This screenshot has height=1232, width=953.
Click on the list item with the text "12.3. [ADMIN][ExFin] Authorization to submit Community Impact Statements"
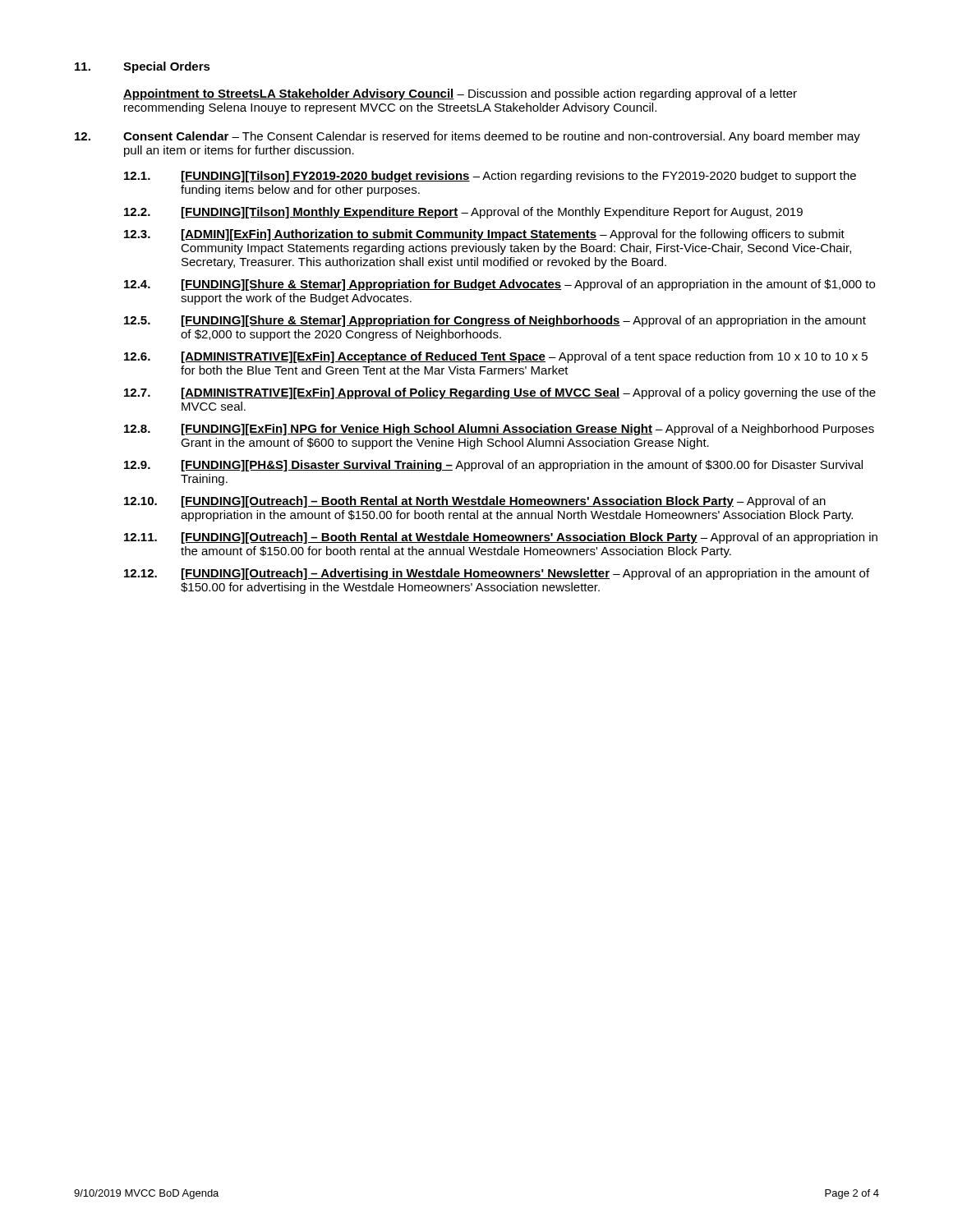point(501,248)
